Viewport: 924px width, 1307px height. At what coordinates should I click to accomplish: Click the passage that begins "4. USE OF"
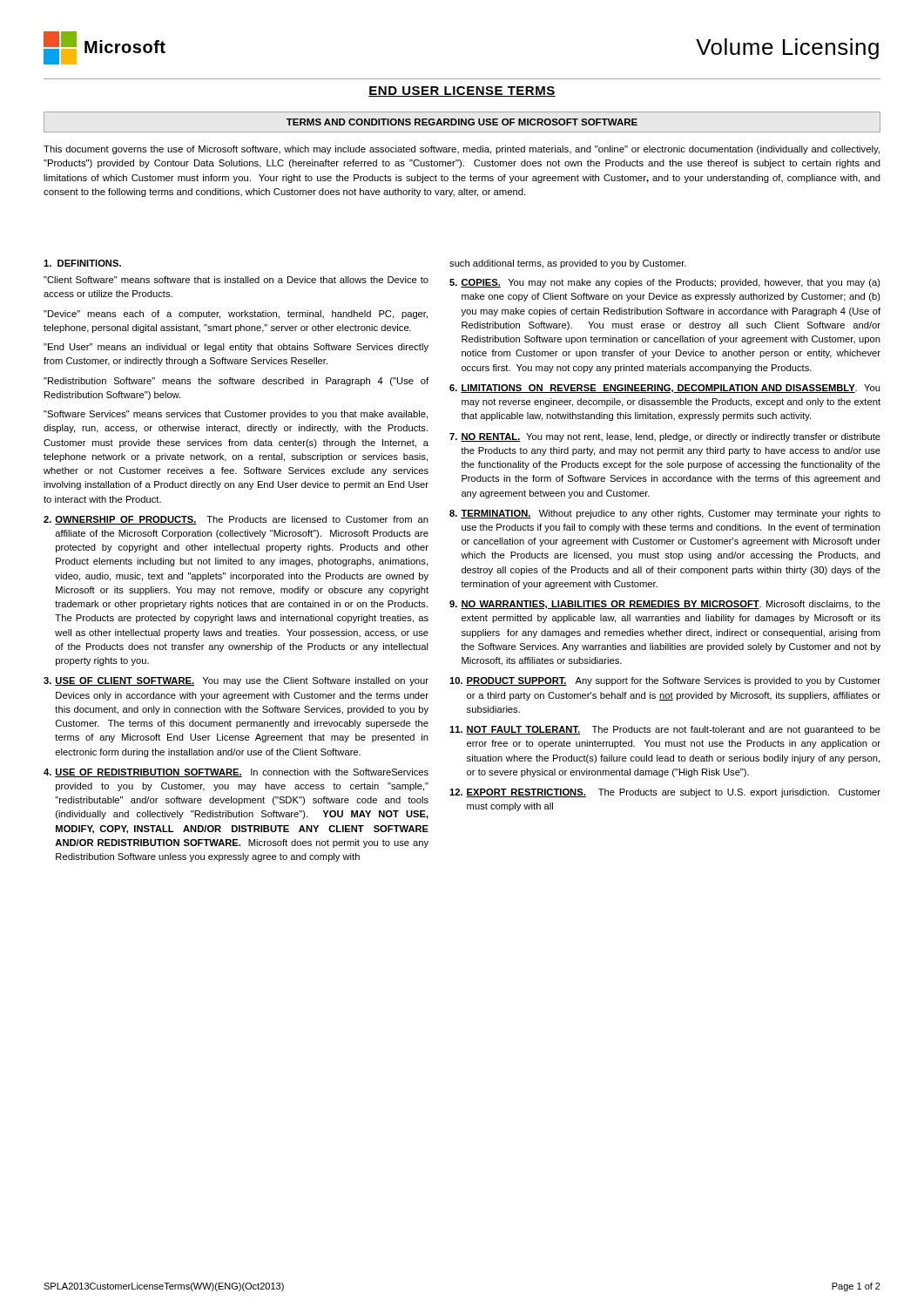point(236,814)
